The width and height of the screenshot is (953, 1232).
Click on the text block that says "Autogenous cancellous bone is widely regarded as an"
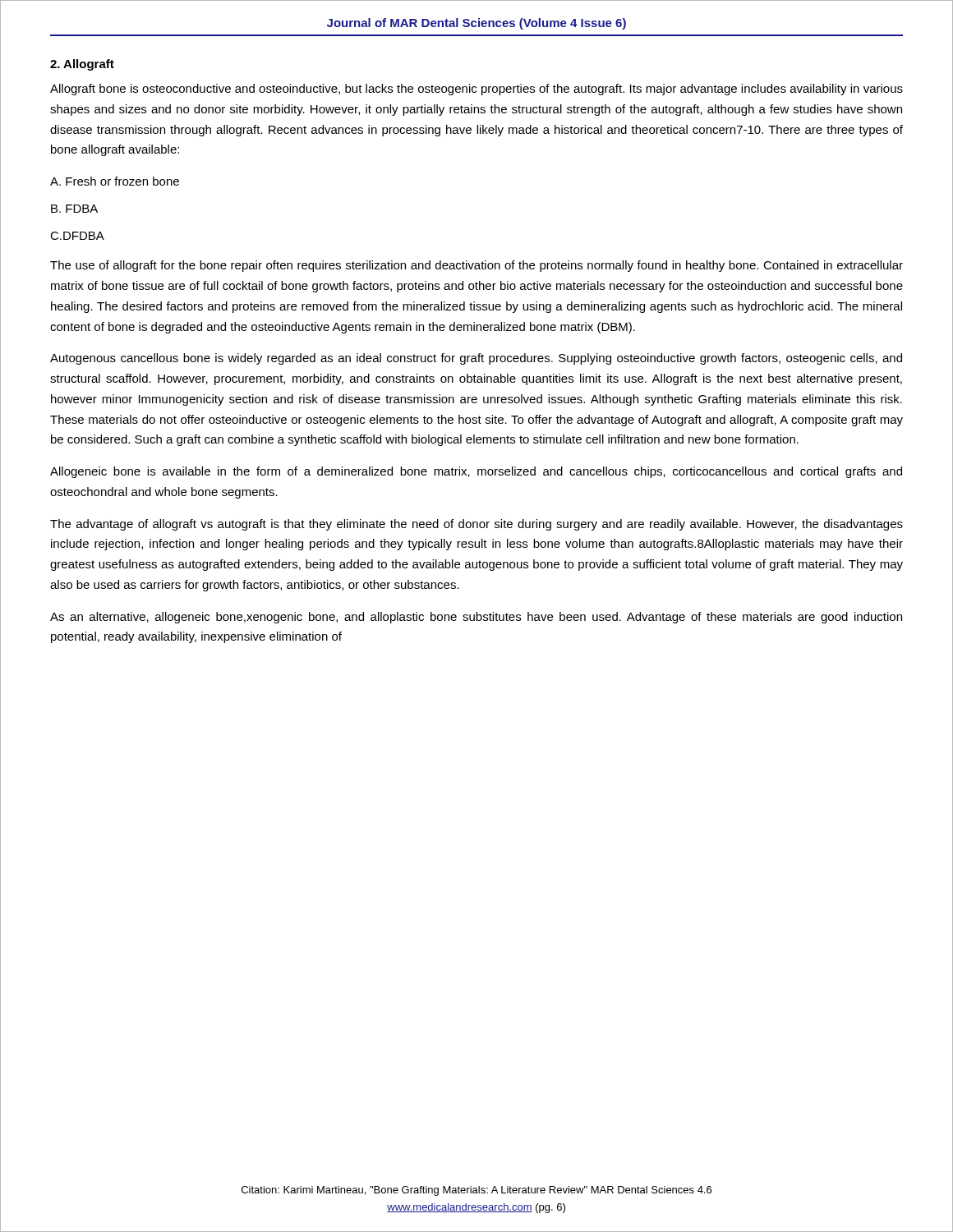(x=476, y=399)
